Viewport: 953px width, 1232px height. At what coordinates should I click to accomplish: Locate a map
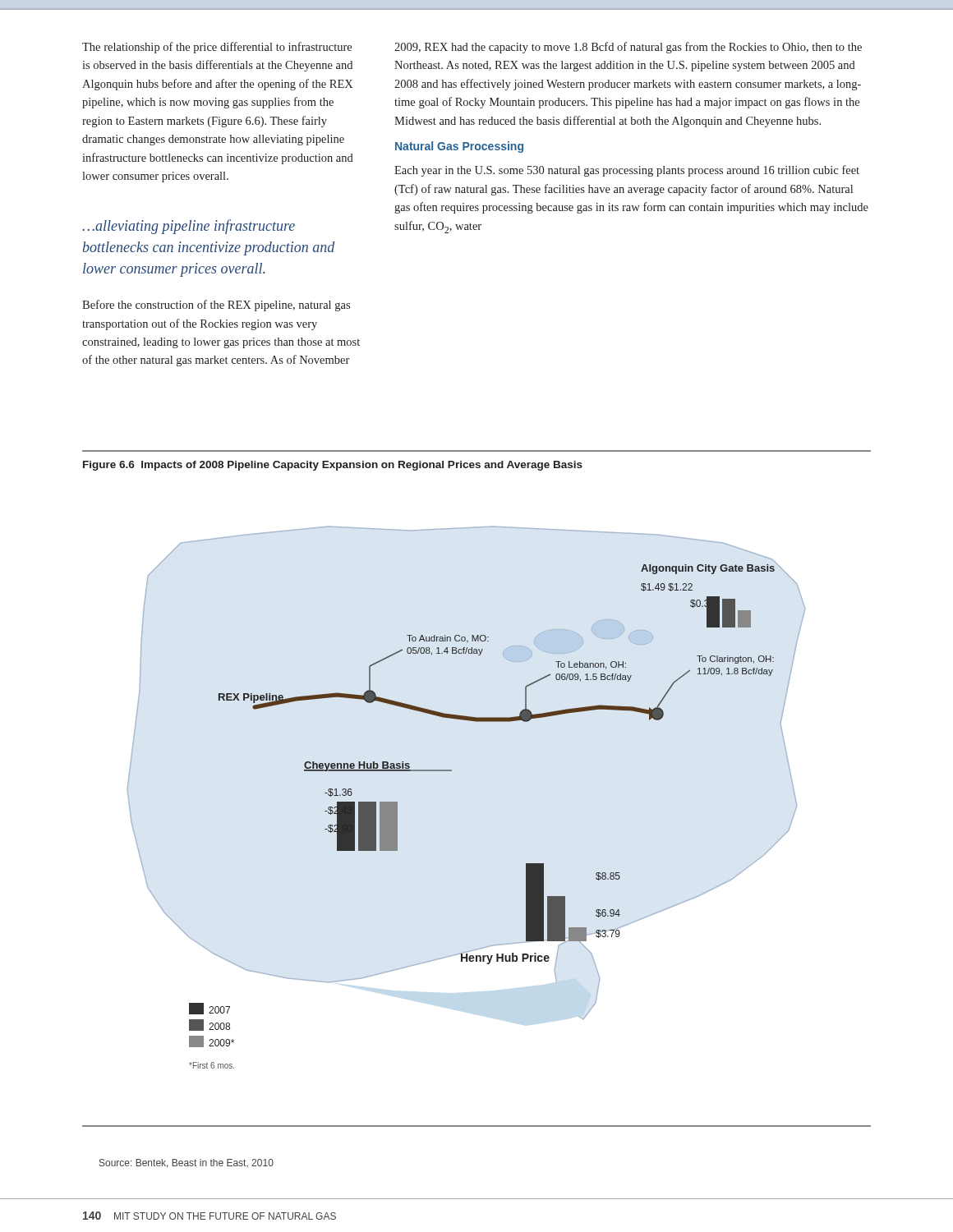[x=476, y=814]
